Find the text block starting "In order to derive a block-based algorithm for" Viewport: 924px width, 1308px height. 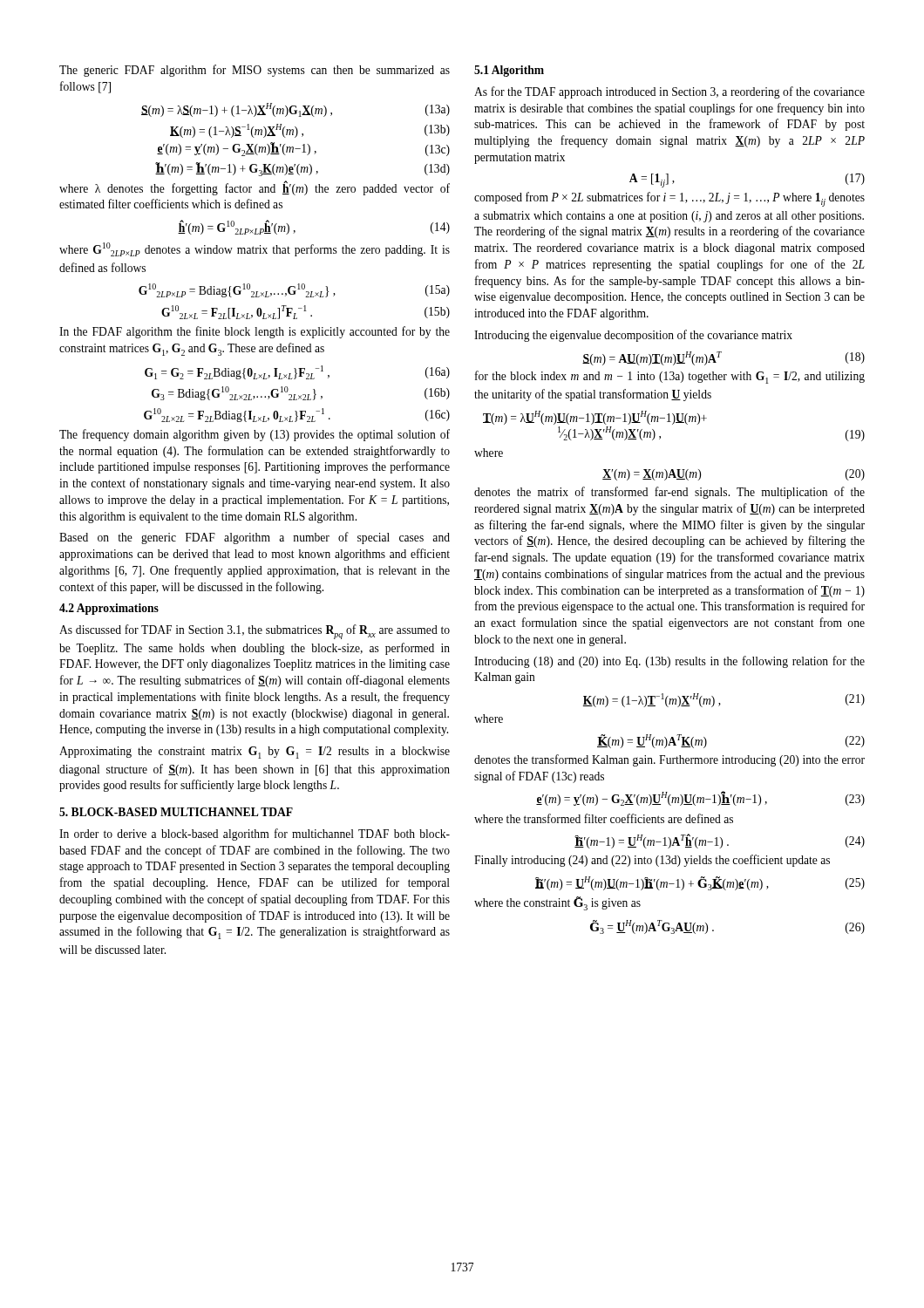click(x=255, y=893)
